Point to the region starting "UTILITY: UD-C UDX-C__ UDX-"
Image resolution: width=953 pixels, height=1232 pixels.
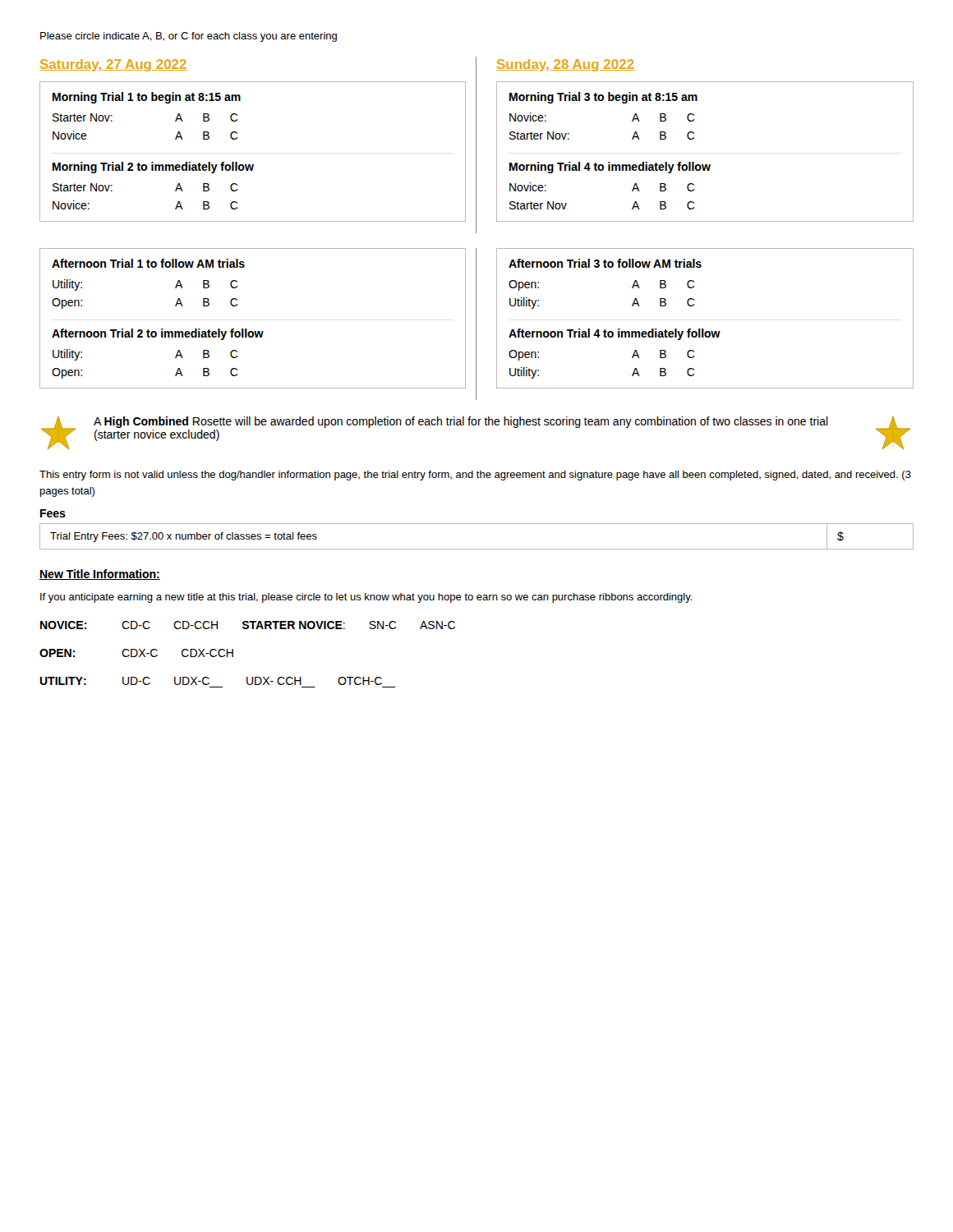pyautogui.click(x=217, y=680)
